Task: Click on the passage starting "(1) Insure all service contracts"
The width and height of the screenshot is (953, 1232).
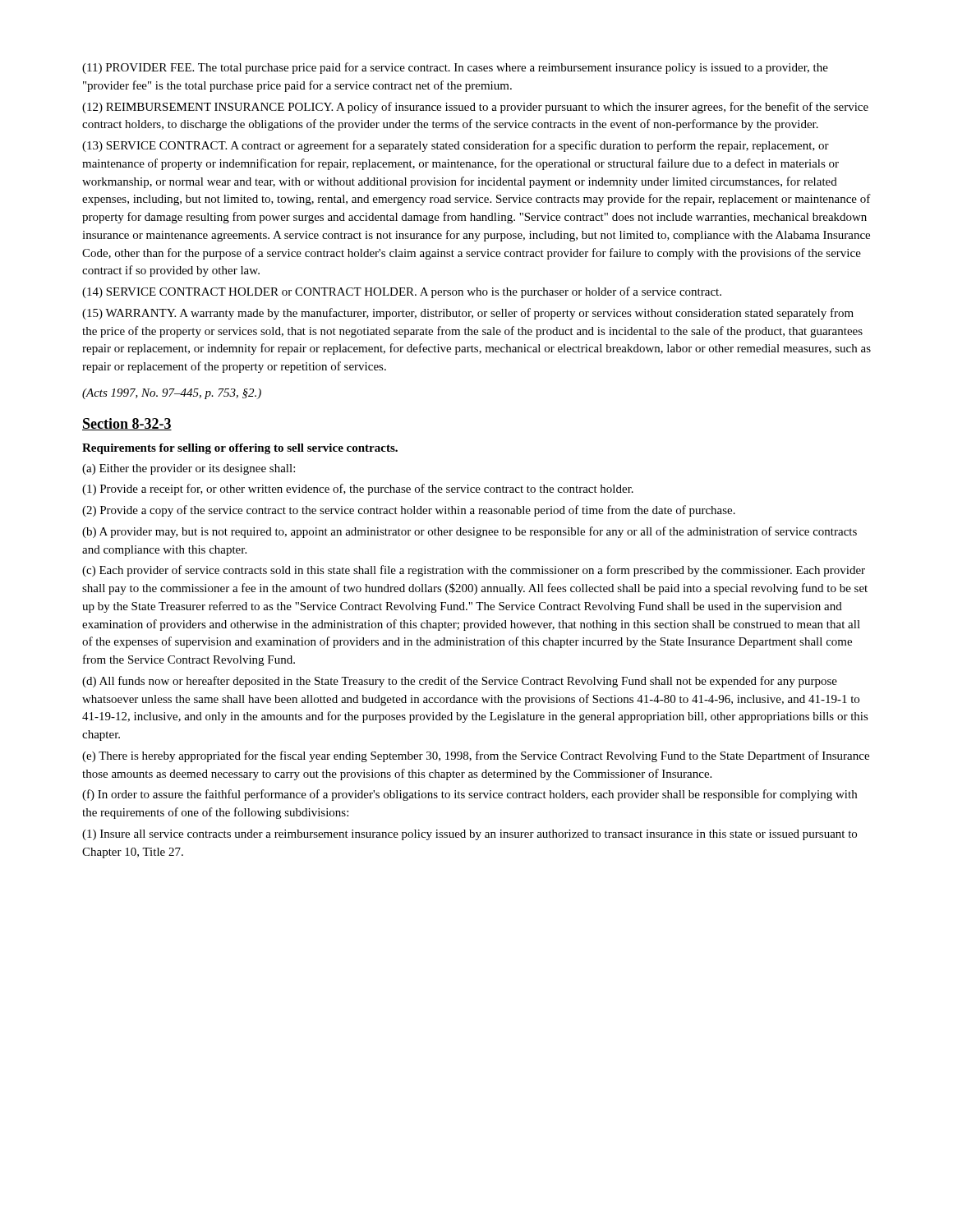Action: click(x=470, y=842)
